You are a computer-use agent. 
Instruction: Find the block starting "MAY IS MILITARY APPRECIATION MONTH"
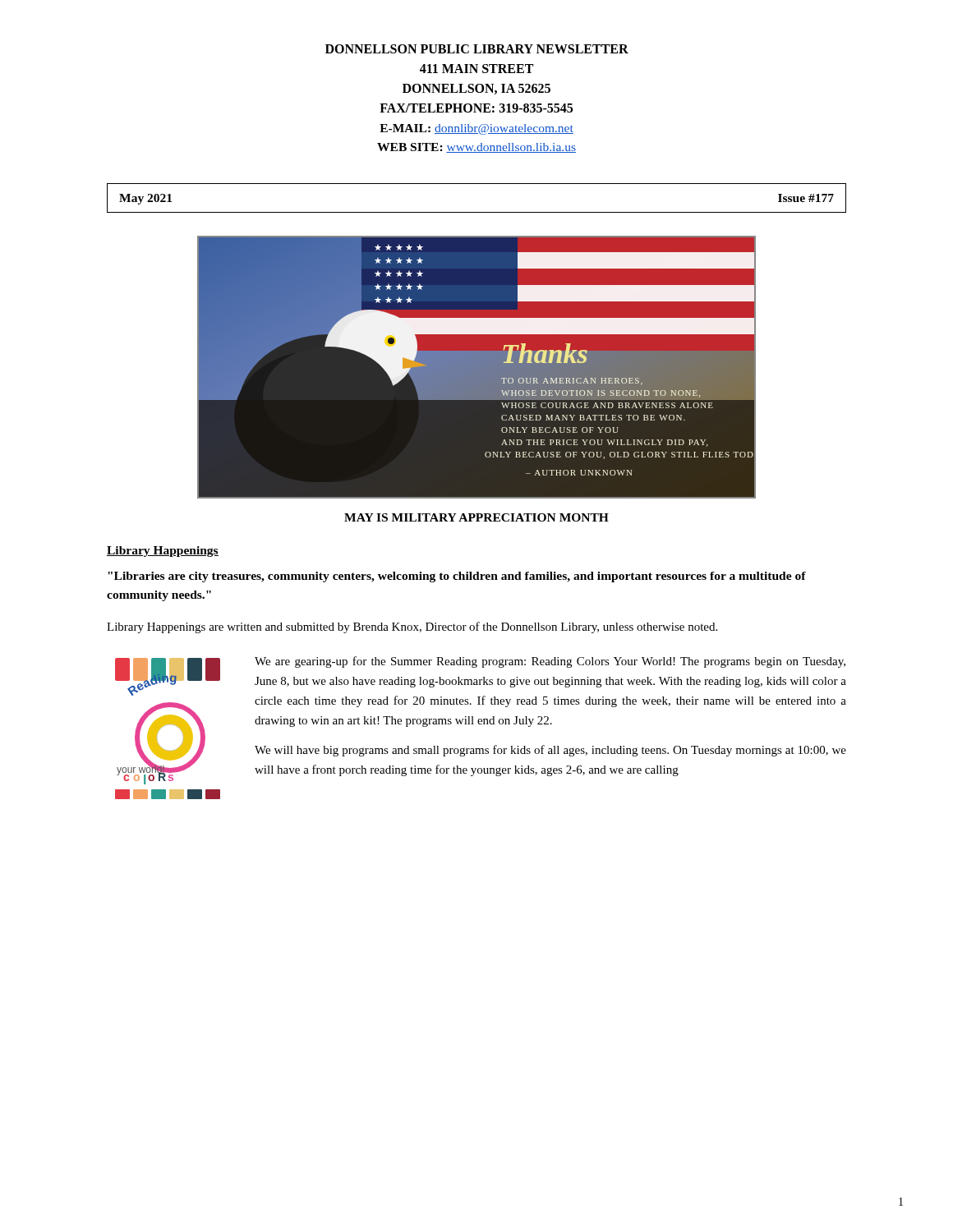[x=476, y=517]
